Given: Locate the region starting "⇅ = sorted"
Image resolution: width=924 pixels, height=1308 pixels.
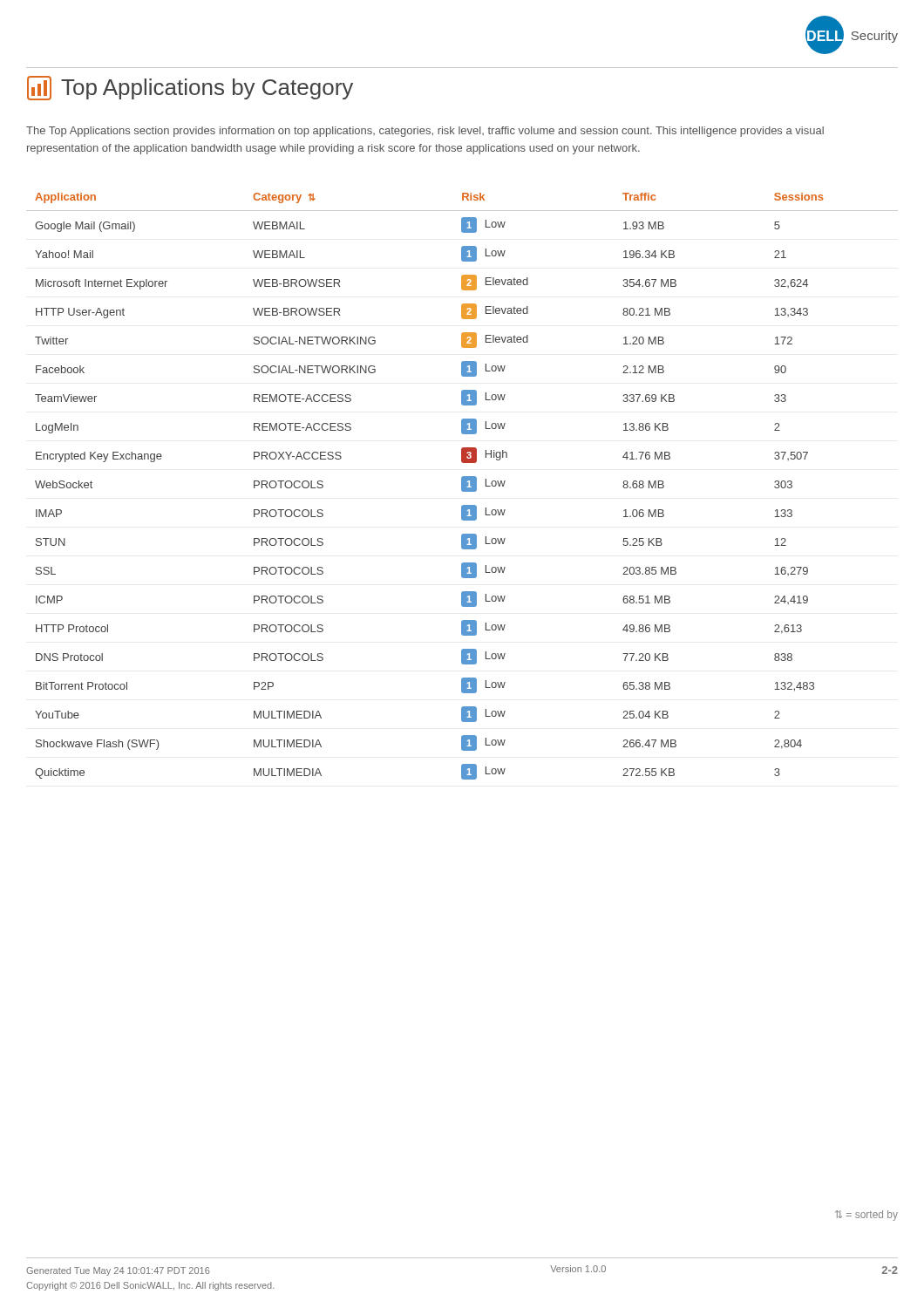Looking at the screenshot, I should [866, 1215].
